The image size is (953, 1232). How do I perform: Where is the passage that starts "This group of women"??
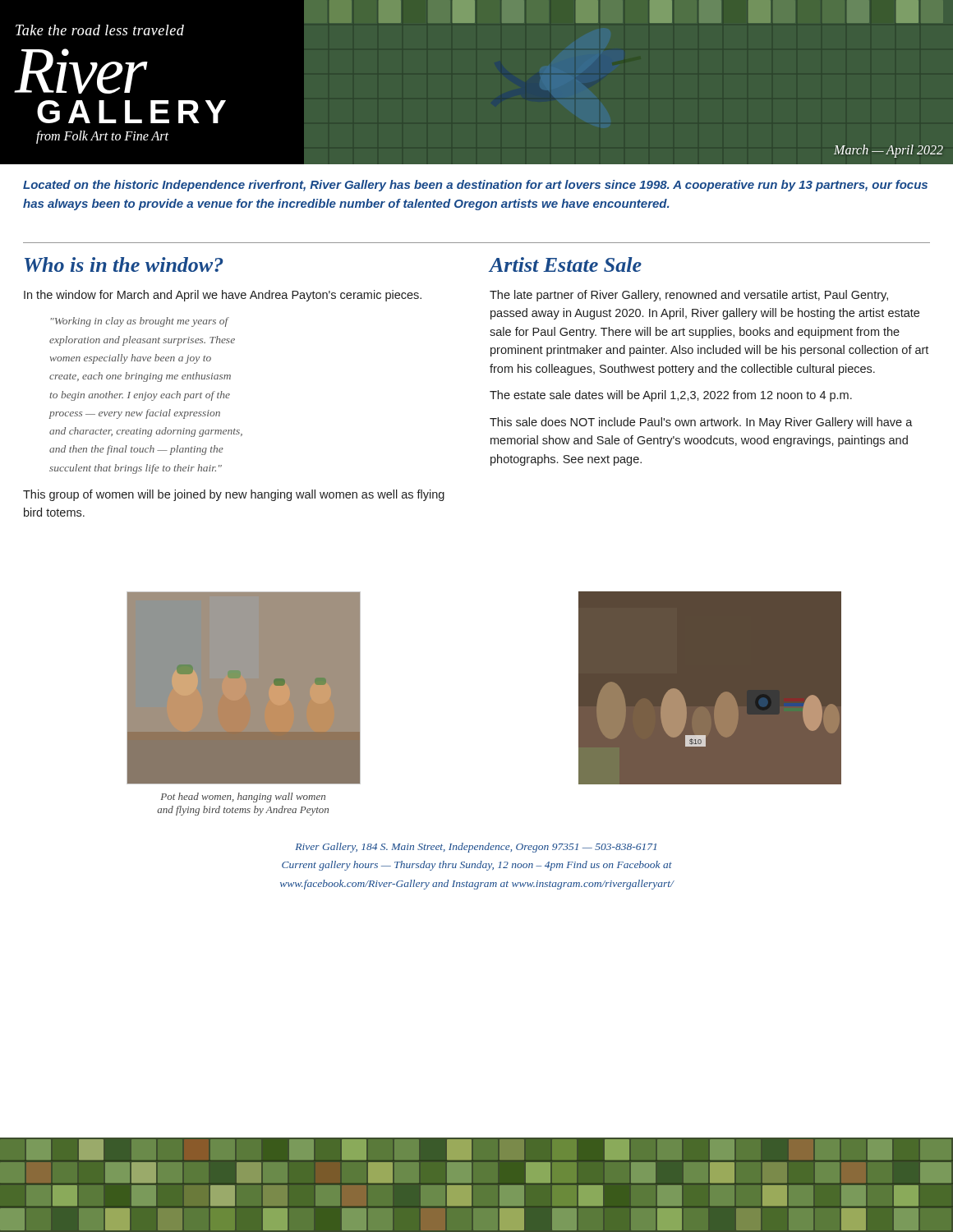pos(243,504)
